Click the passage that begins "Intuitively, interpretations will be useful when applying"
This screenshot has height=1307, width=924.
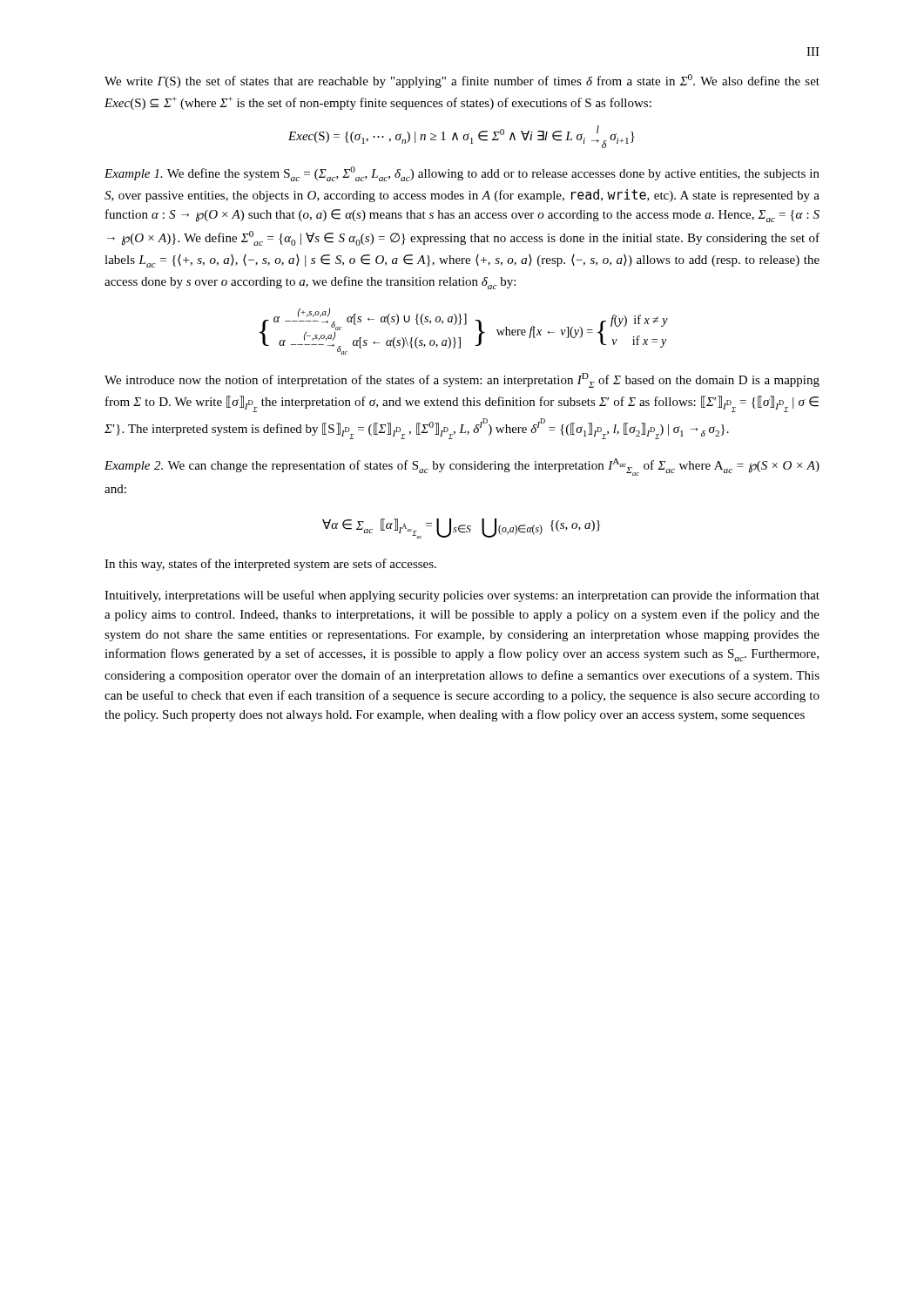pos(462,655)
